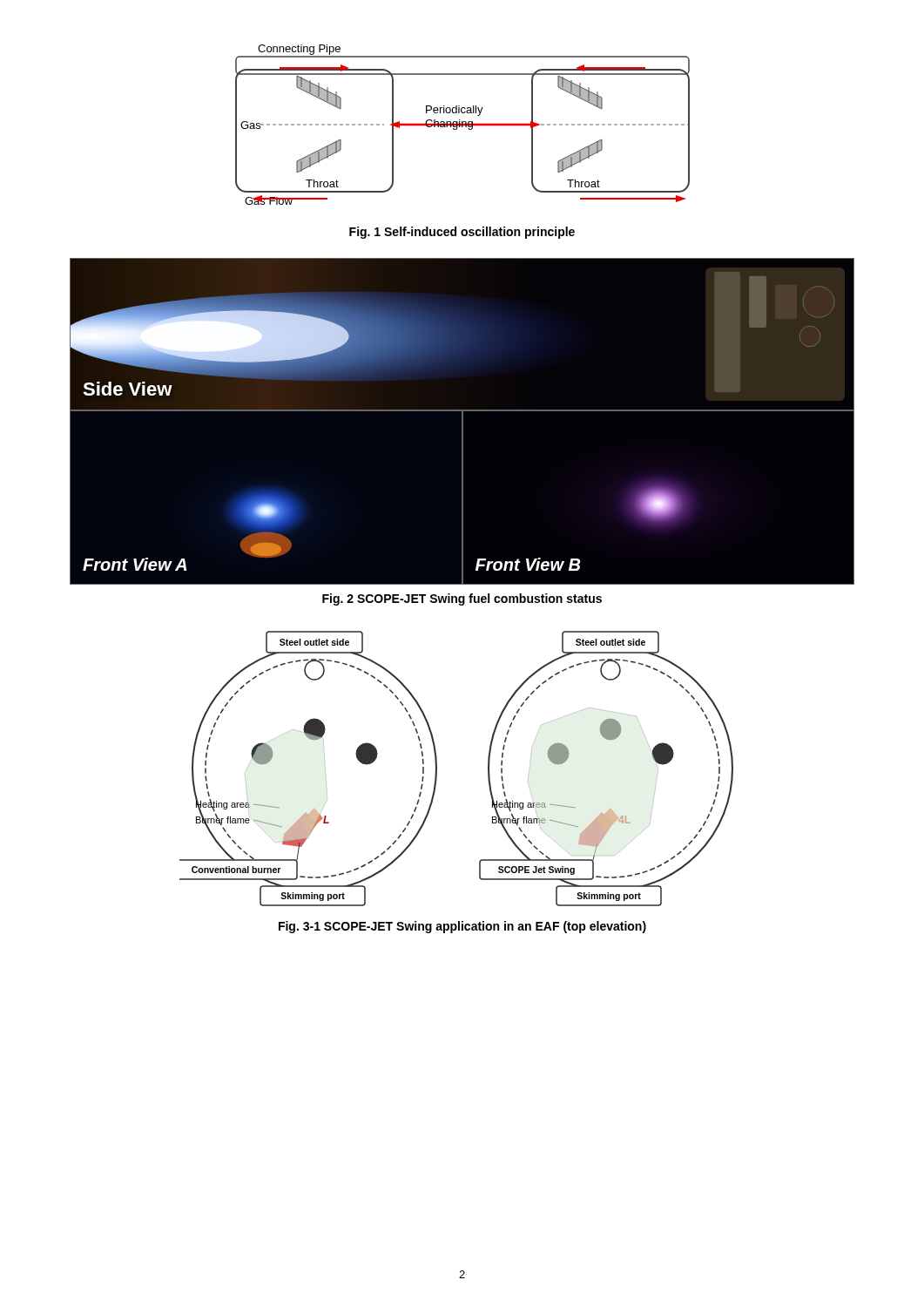Image resolution: width=924 pixels, height=1307 pixels.
Task: Point to "Fig. 1 Self-induced oscillation principle"
Action: click(x=462, y=232)
